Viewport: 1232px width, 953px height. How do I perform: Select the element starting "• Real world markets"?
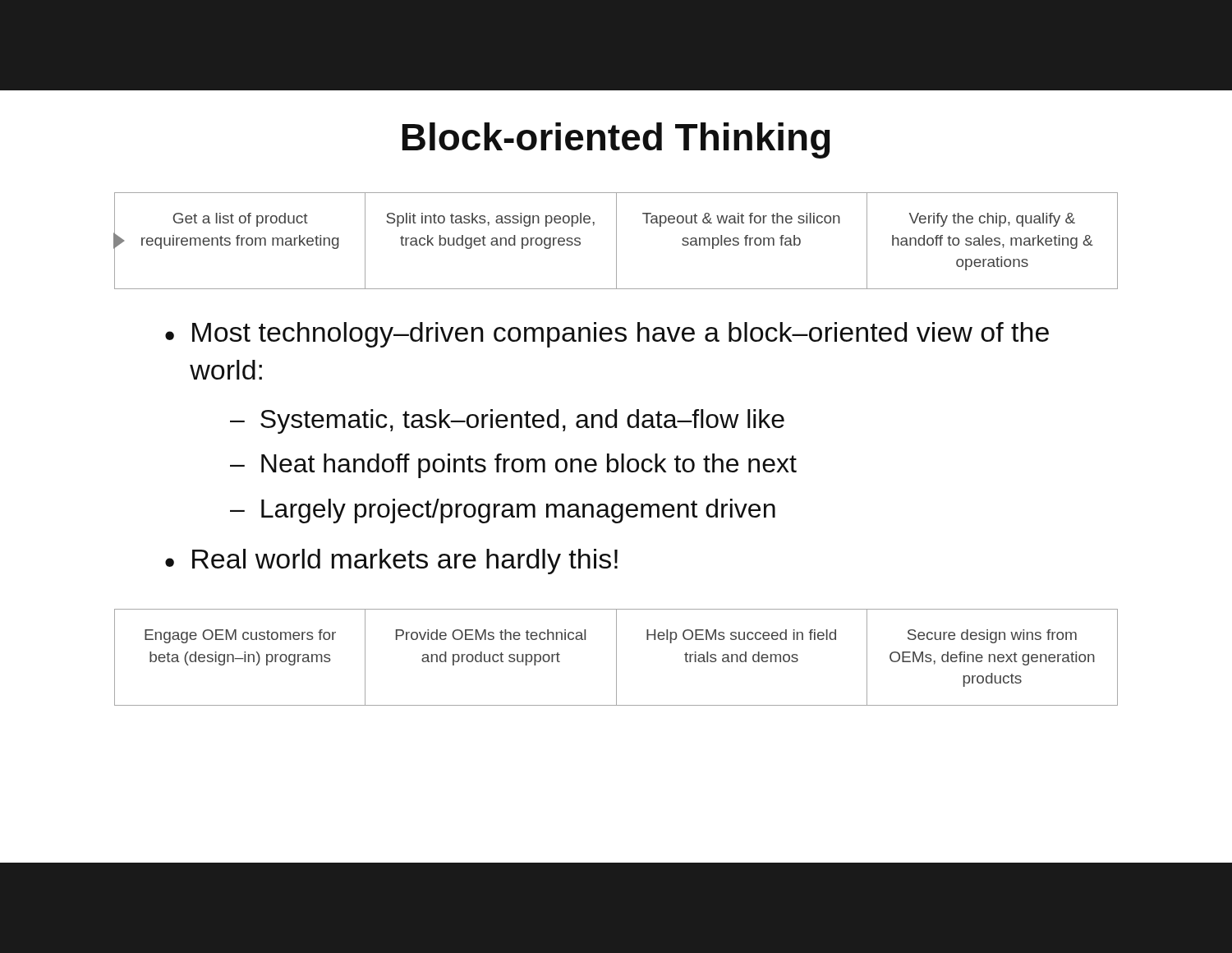392,562
